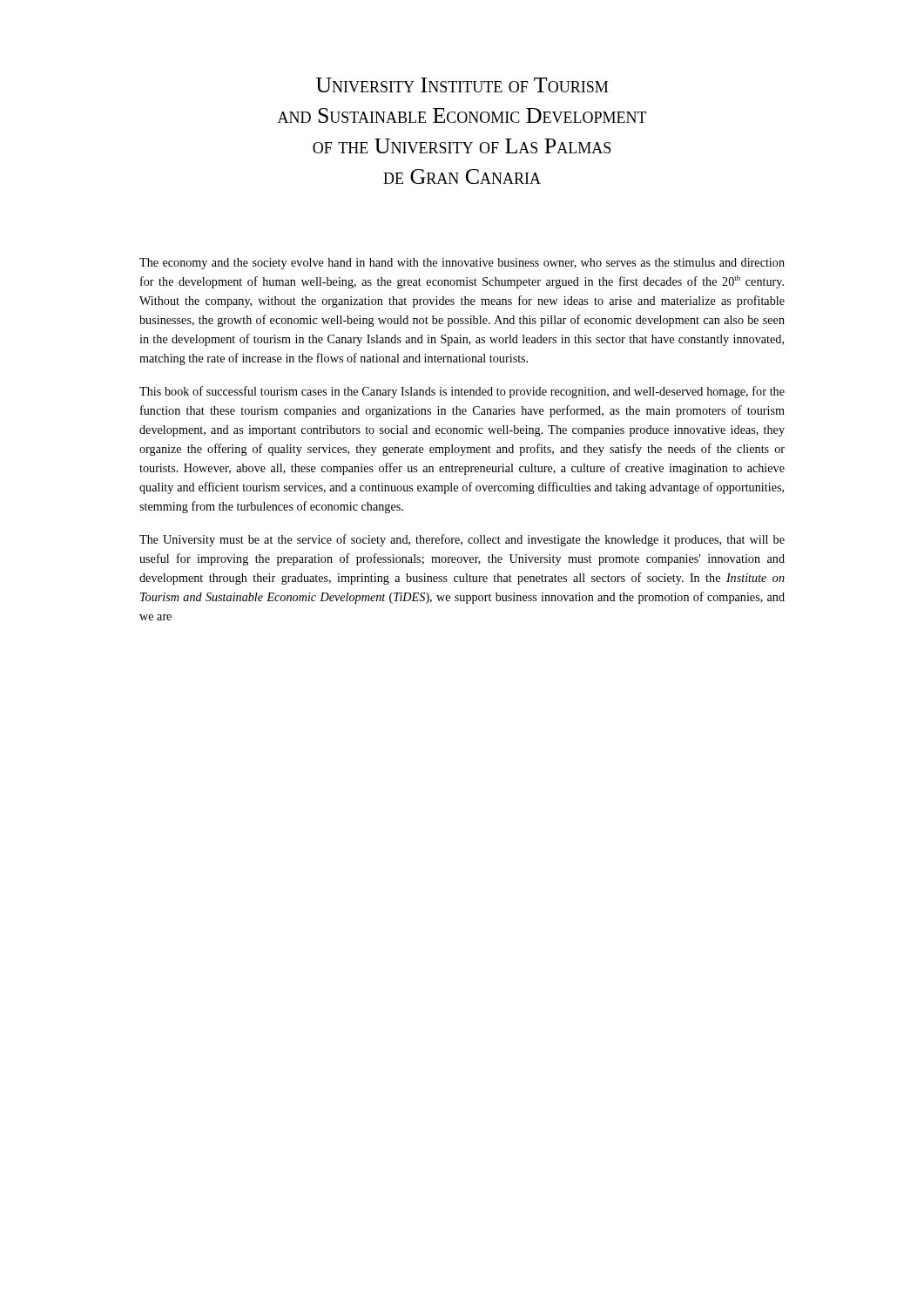Find the title
This screenshot has height=1307, width=924.
point(462,131)
